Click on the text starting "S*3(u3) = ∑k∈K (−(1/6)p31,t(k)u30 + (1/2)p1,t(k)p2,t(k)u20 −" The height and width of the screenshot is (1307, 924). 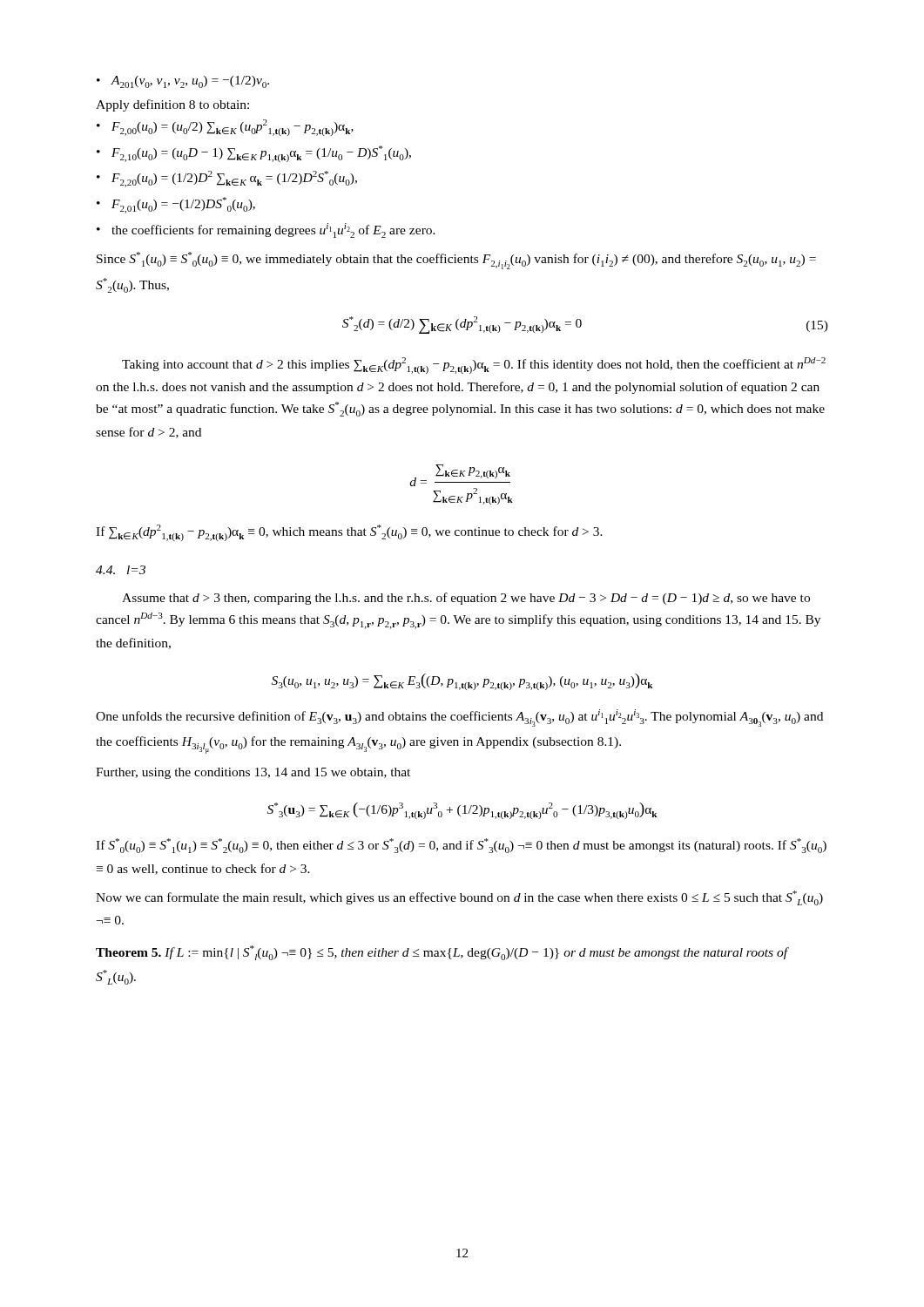(462, 809)
